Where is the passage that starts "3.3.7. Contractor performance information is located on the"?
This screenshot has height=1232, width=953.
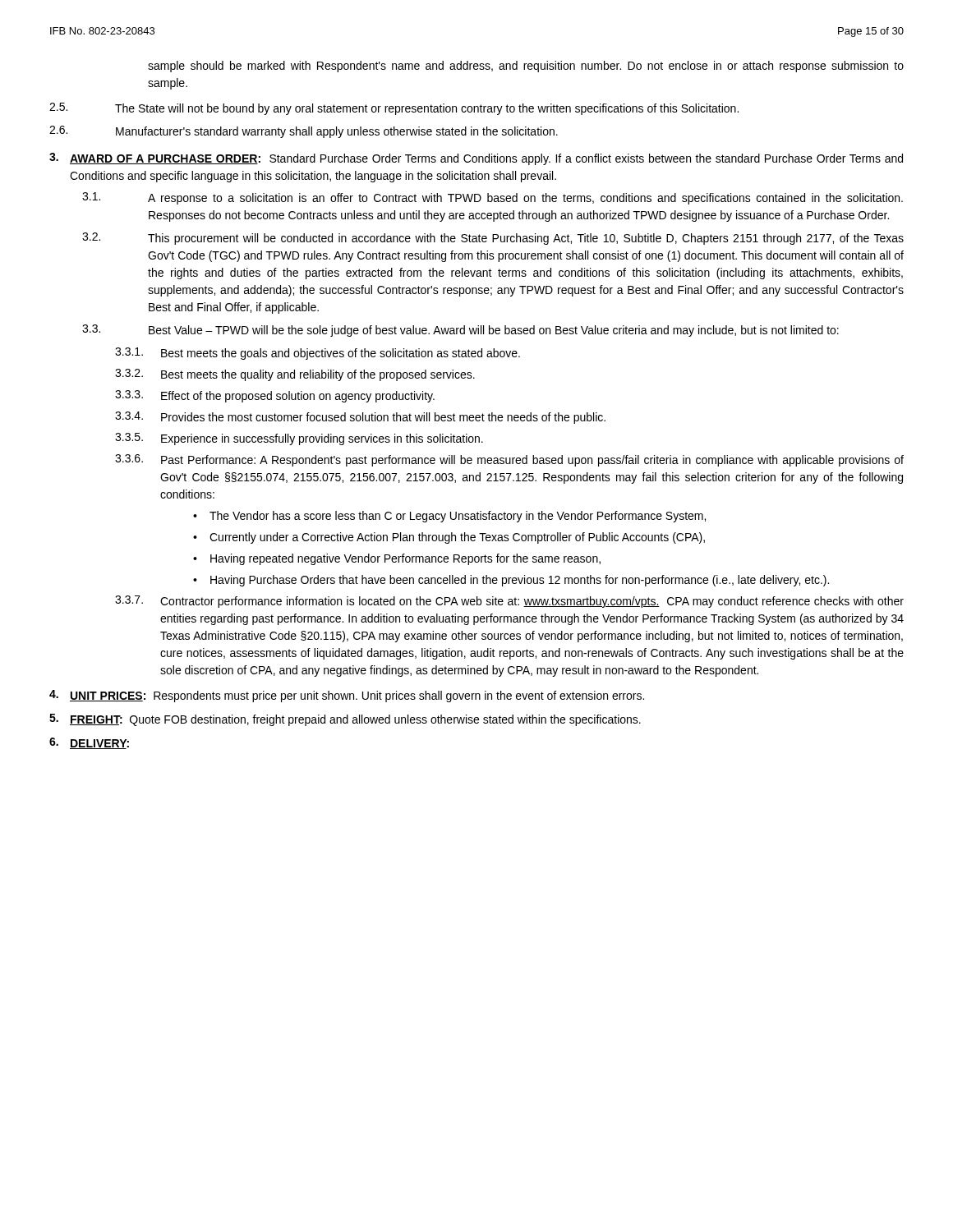(x=509, y=636)
